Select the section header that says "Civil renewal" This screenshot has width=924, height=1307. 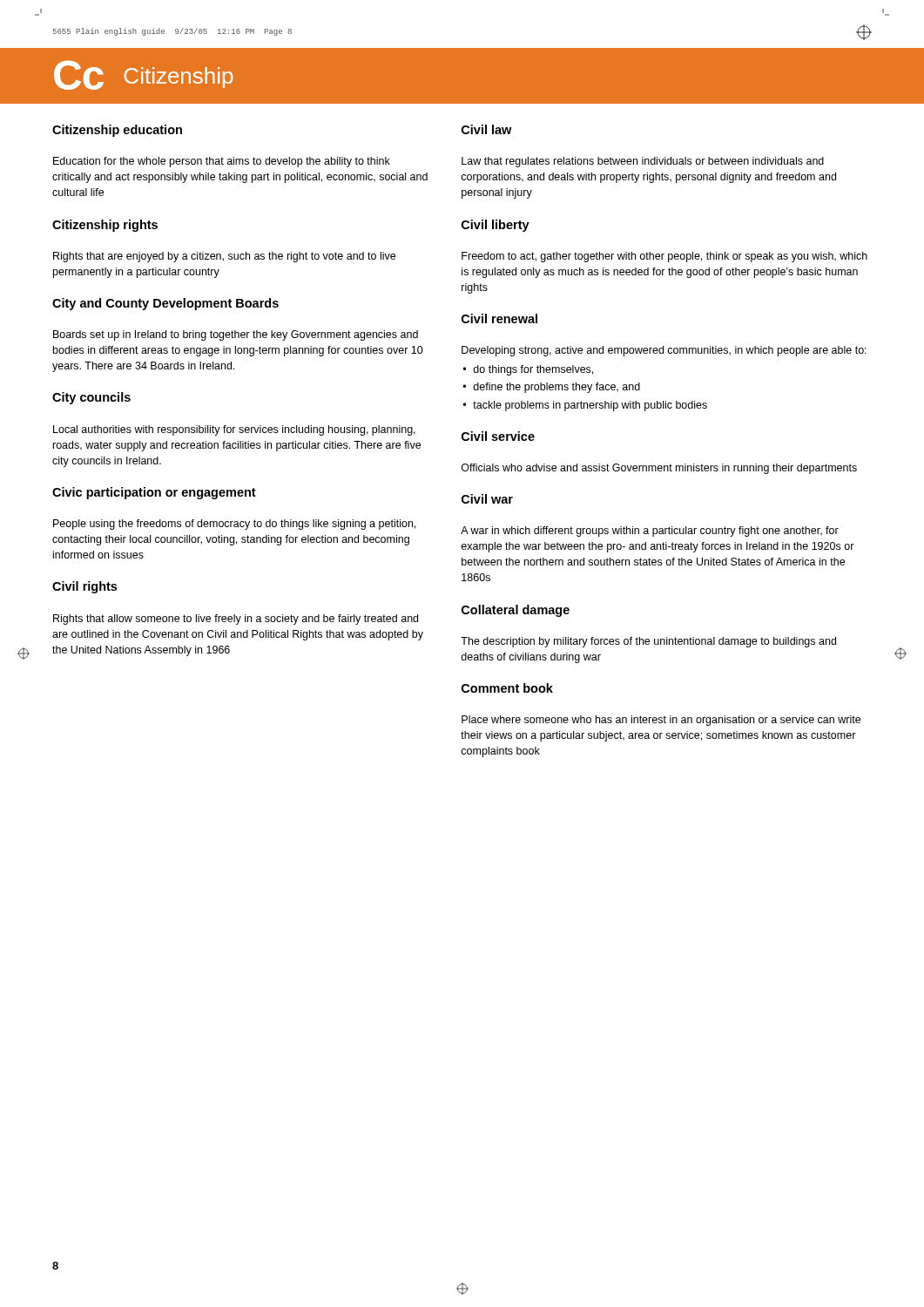click(499, 318)
